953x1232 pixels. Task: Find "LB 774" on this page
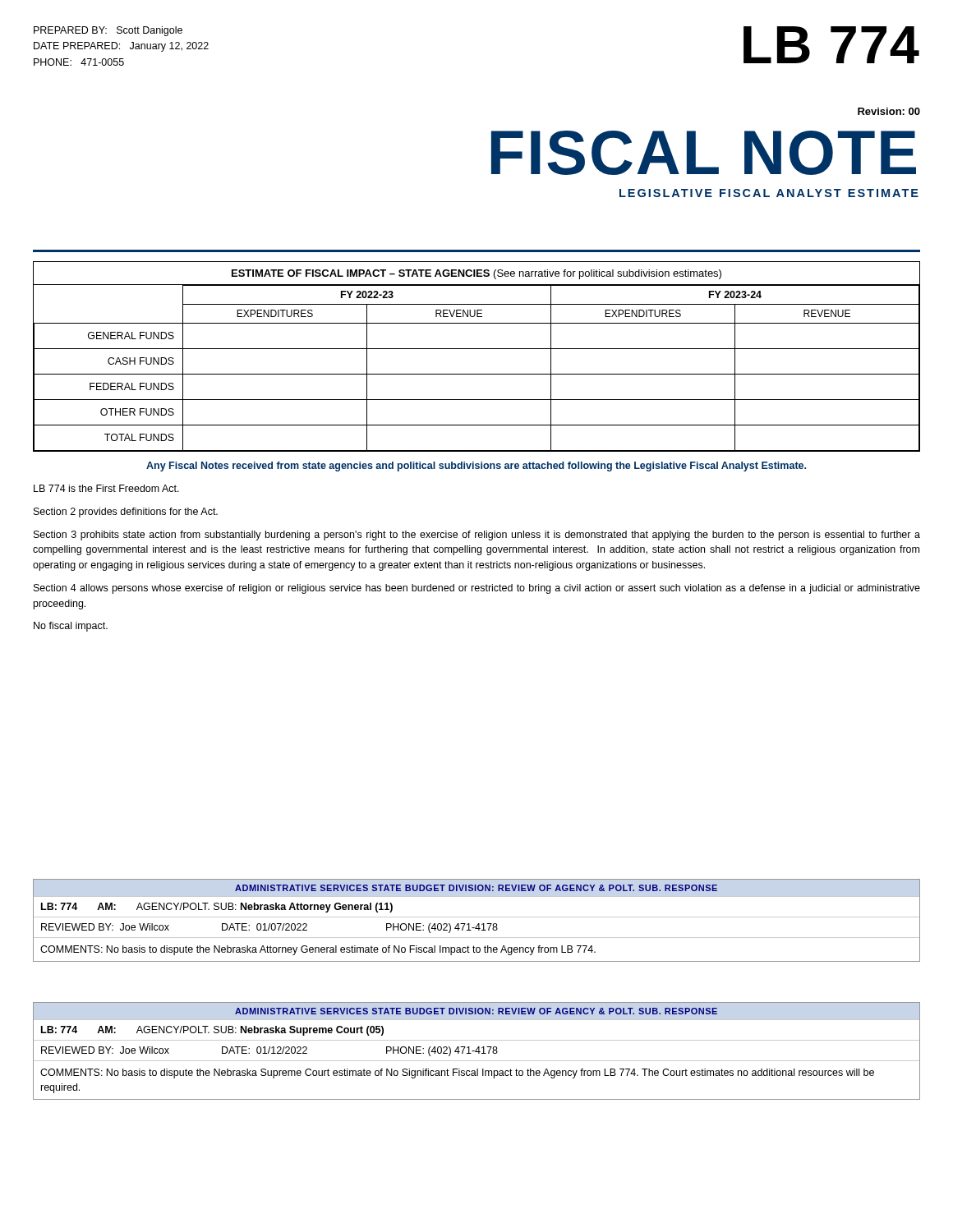[x=830, y=45]
